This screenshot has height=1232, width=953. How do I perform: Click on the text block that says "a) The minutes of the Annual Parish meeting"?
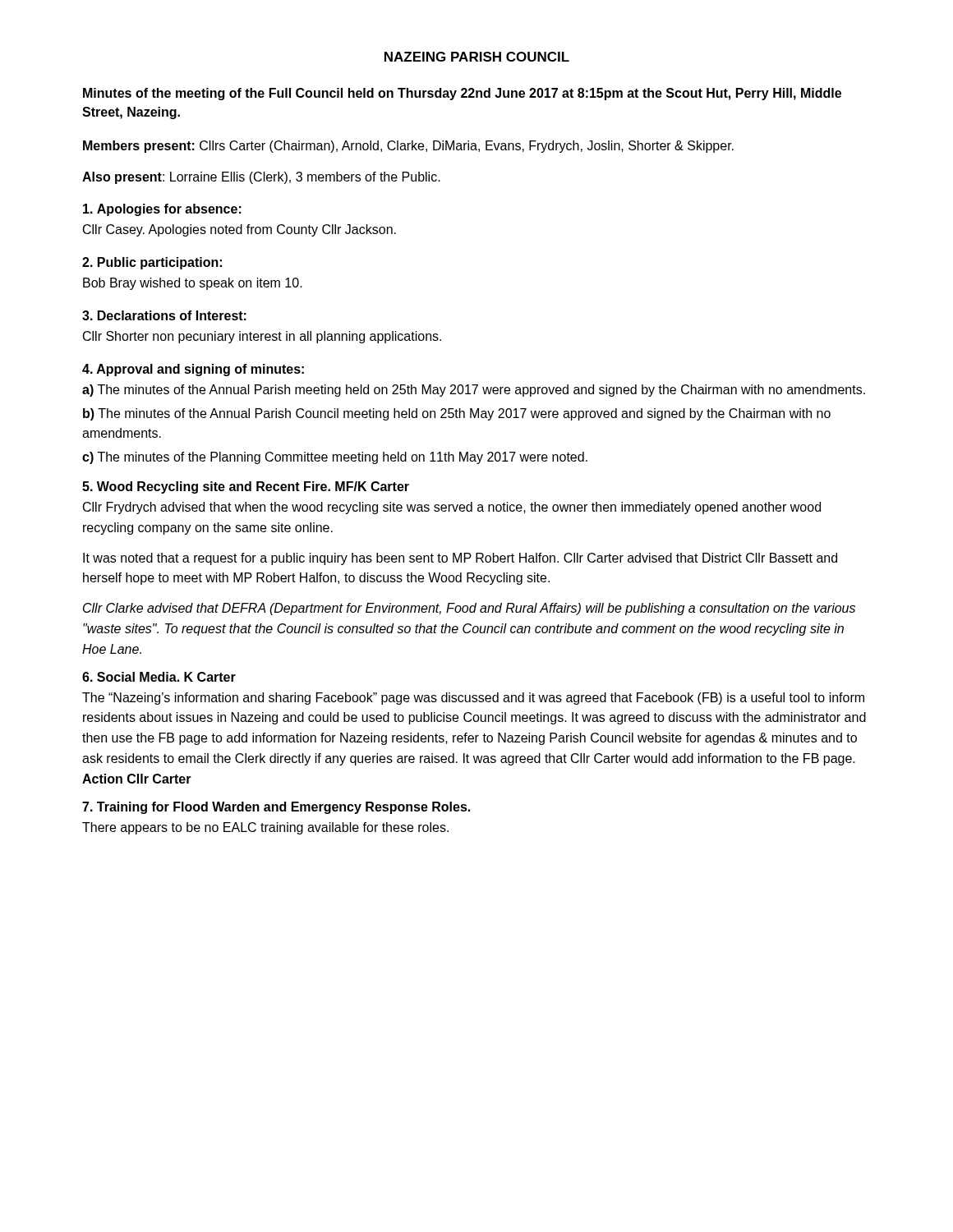(x=474, y=389)
